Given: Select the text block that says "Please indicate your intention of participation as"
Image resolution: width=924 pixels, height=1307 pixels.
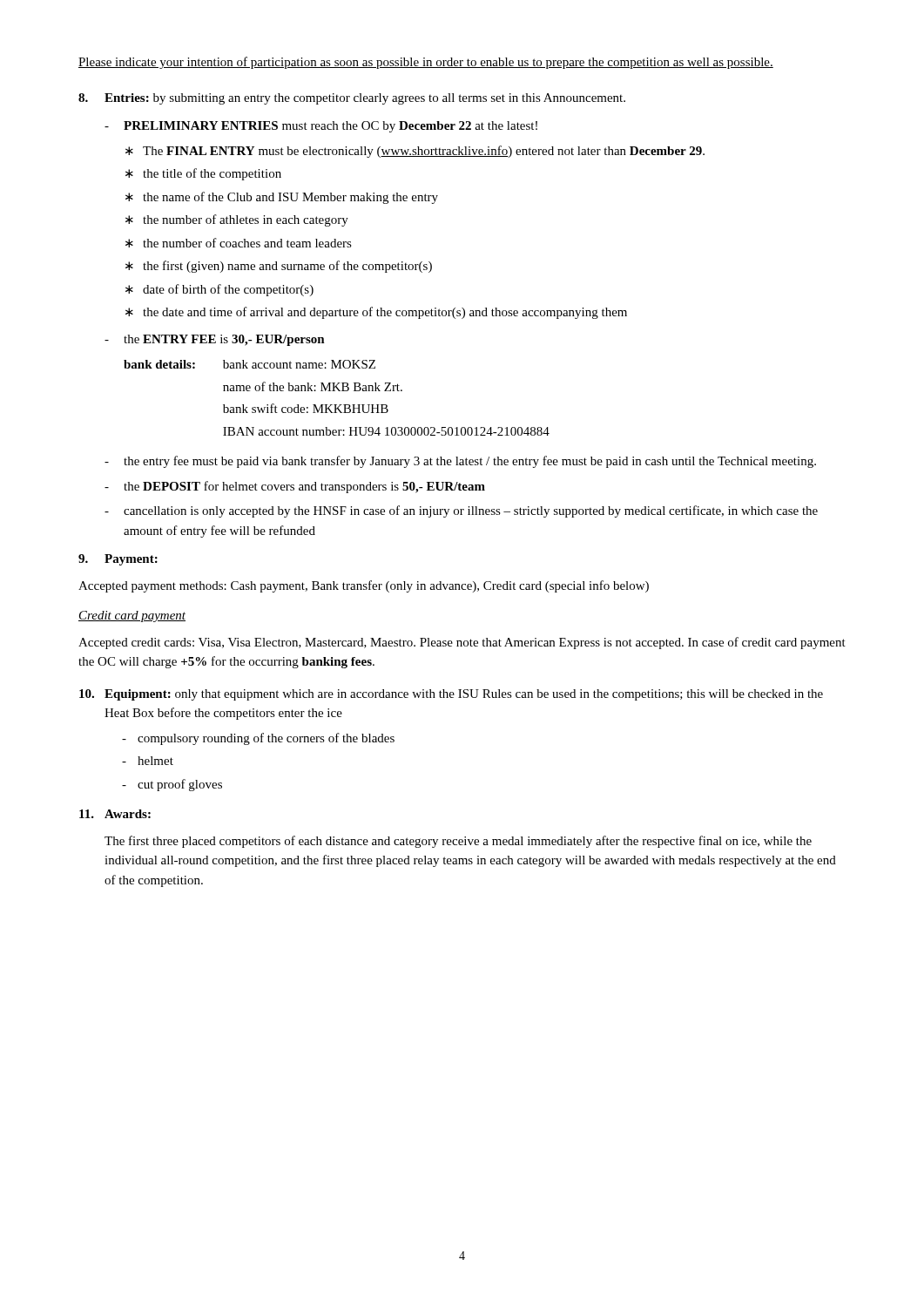Looking at the screenshot, I should 426,62.
